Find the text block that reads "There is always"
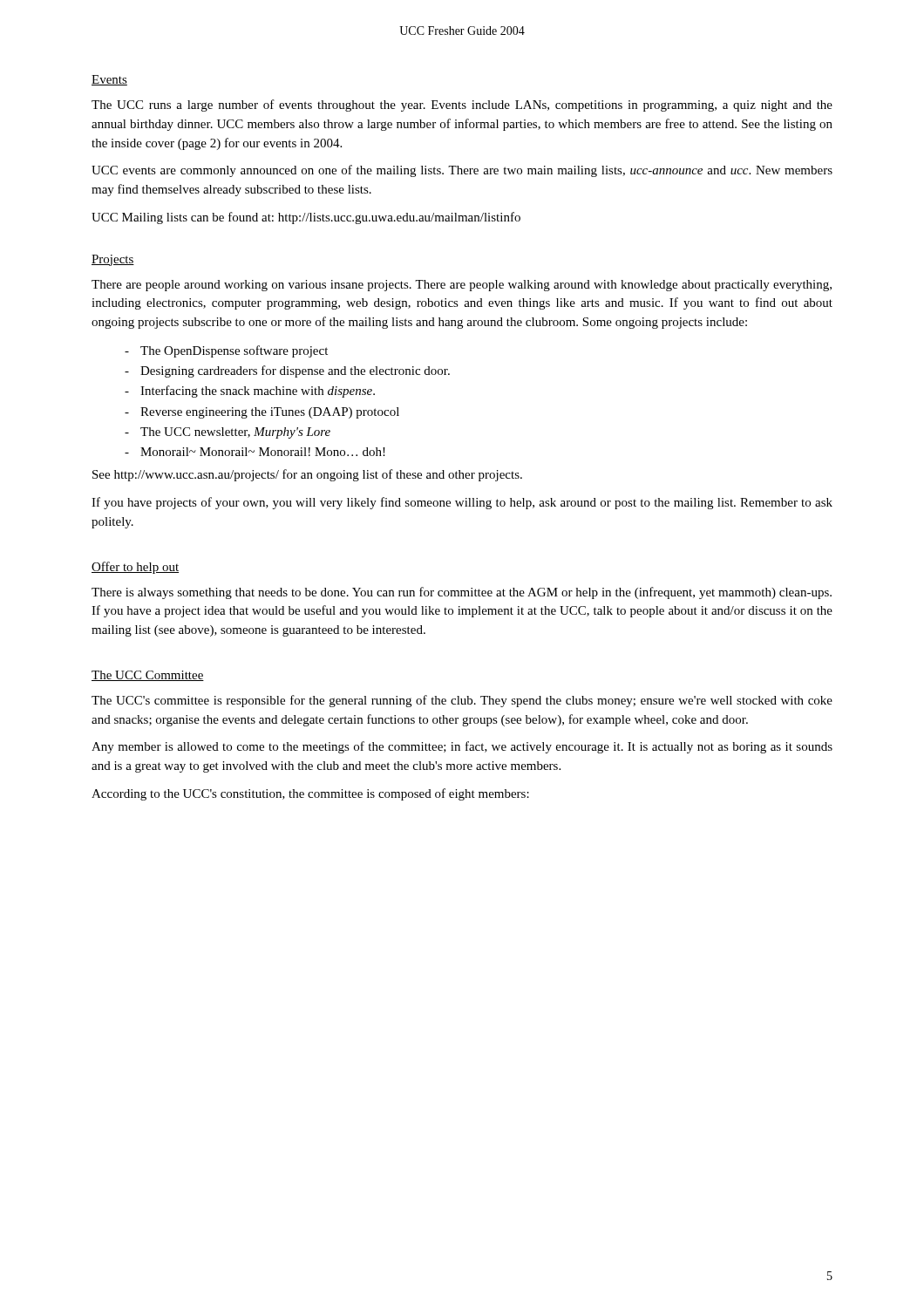The height and width of the screenshot is (1308, 924). 462,611
